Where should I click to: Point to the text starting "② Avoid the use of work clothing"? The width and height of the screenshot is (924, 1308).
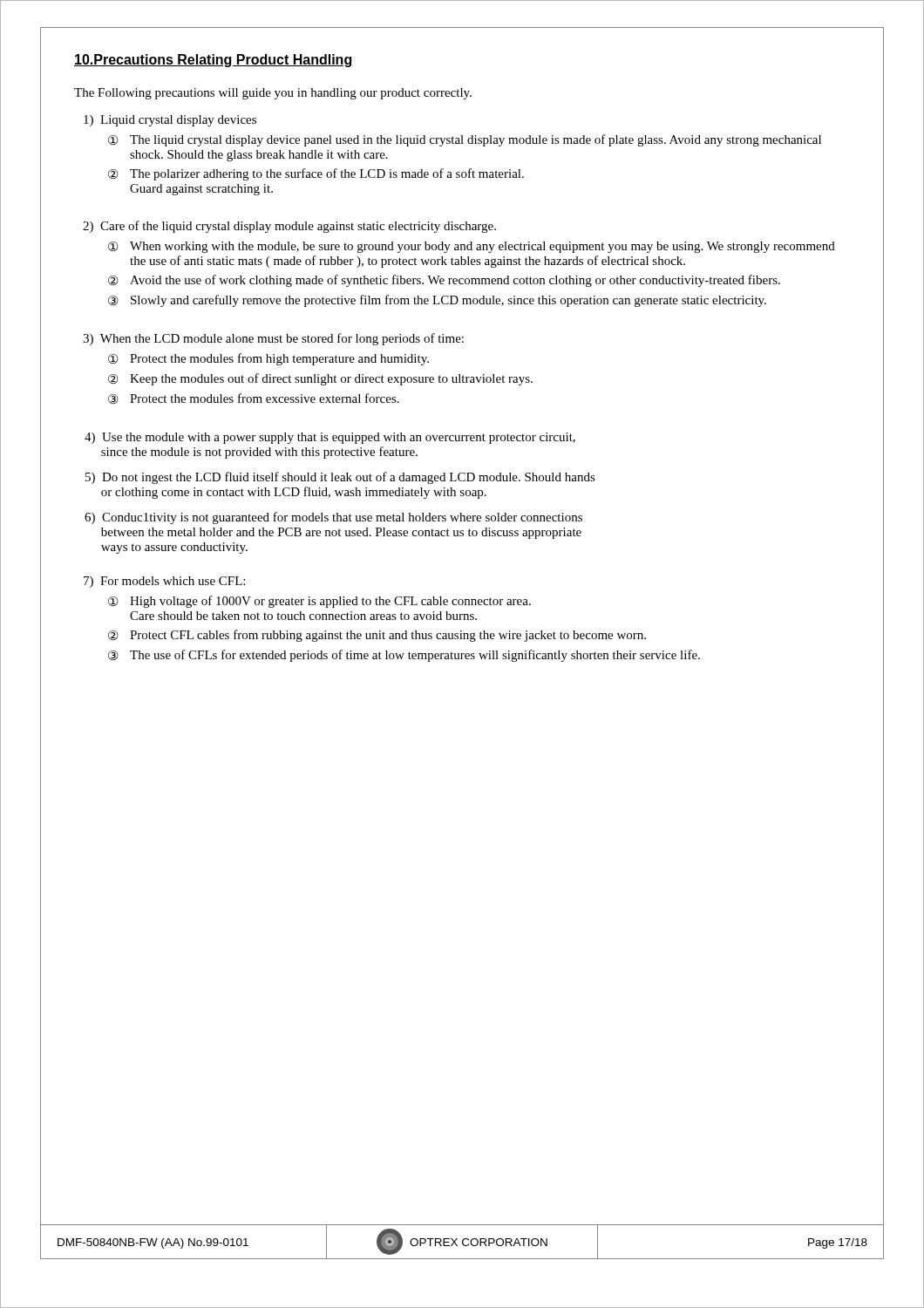point(479,281)
